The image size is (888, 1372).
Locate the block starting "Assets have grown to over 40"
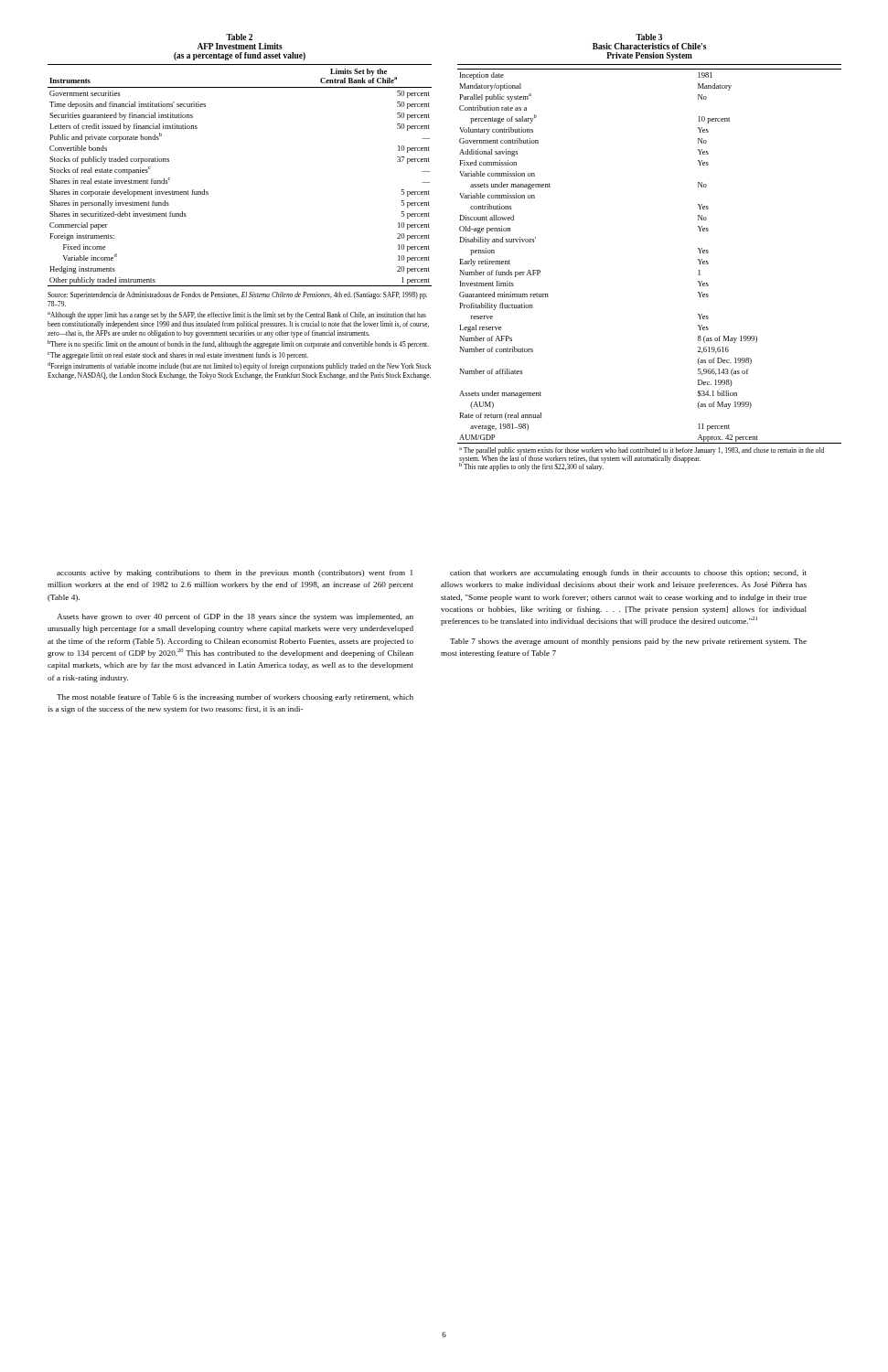tap(230, 647)
